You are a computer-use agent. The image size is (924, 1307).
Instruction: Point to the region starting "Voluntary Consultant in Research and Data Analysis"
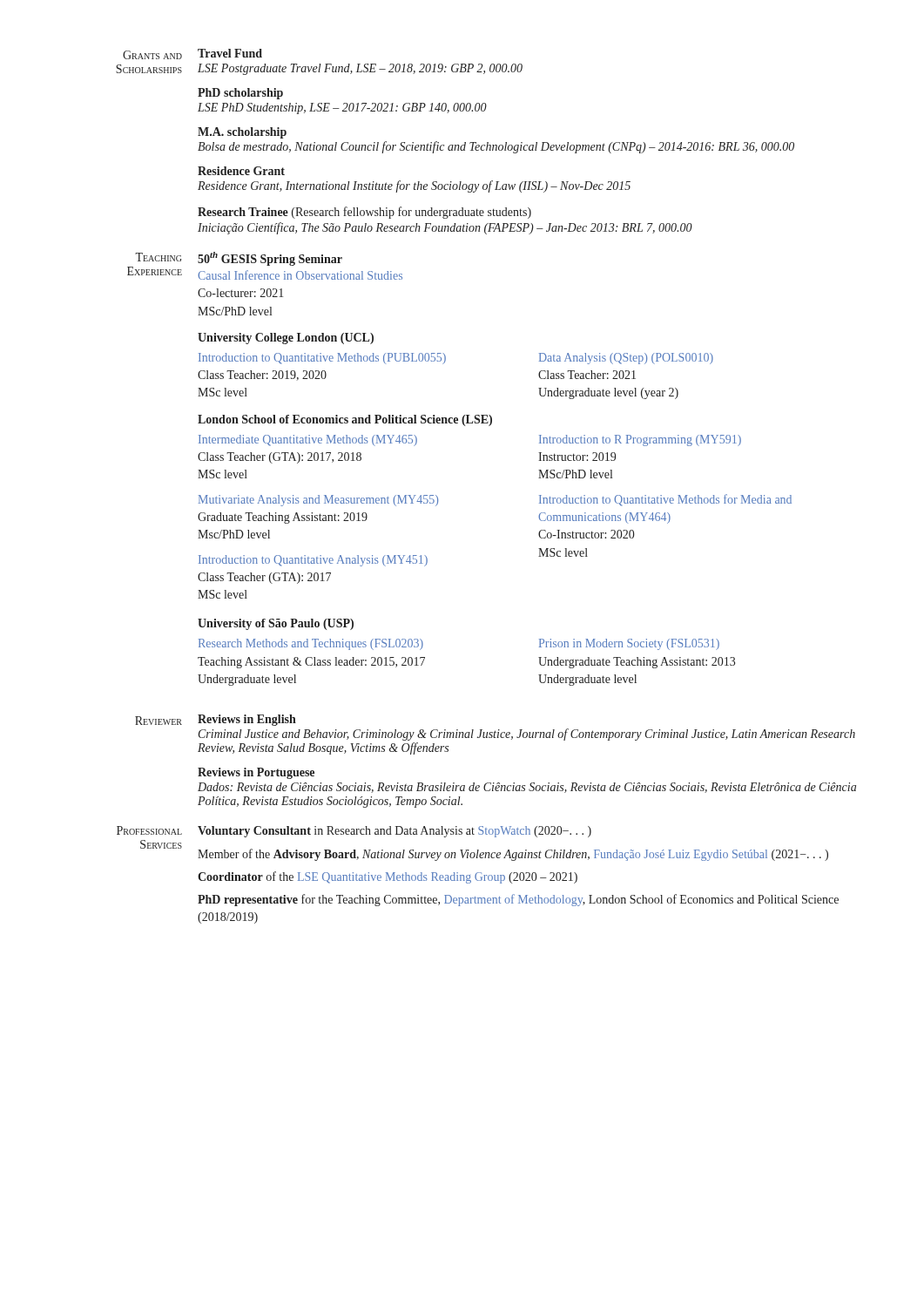(x=534, y=875)
